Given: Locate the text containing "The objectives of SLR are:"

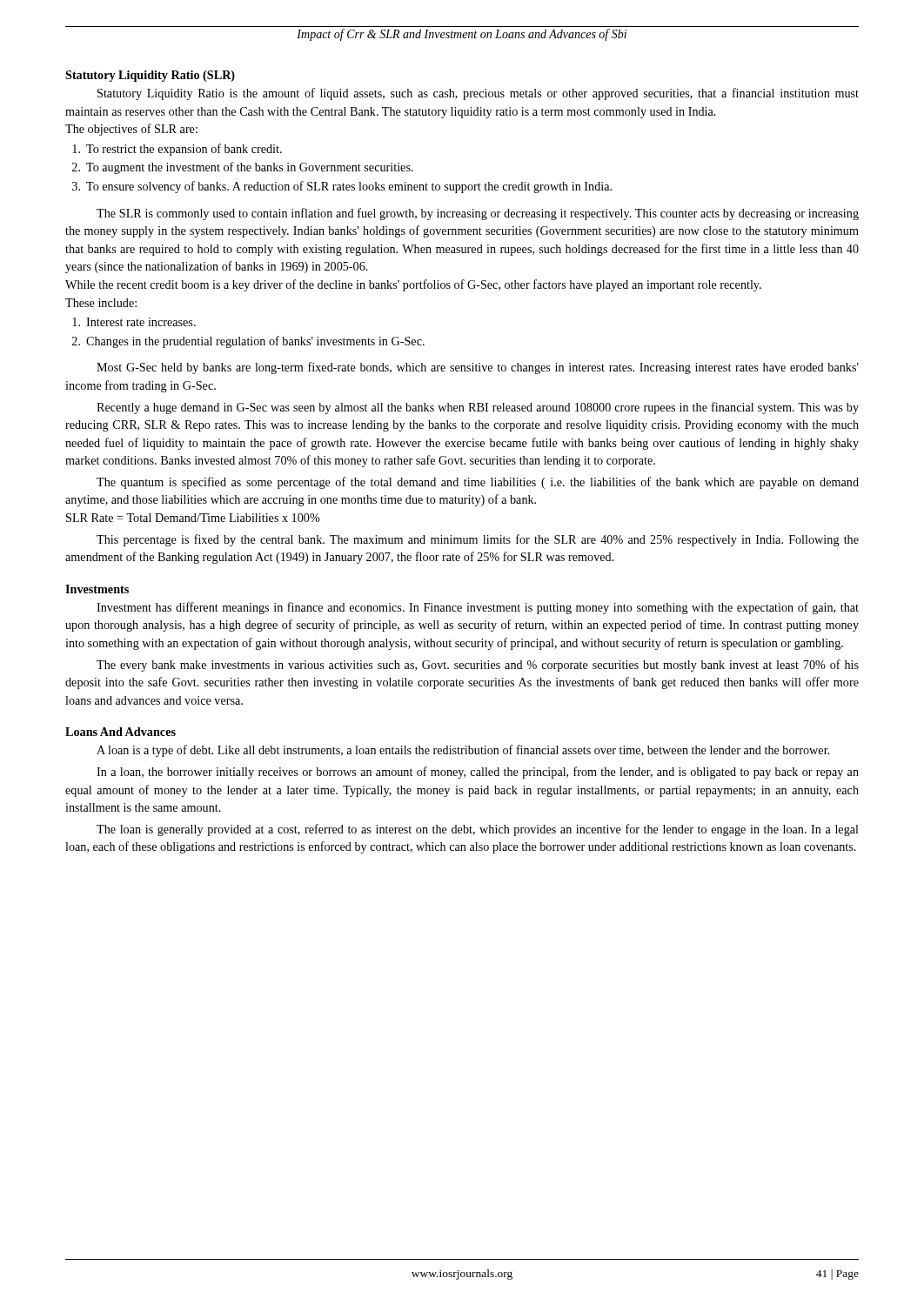Looking at the screenshot, I should click(132, 129).
